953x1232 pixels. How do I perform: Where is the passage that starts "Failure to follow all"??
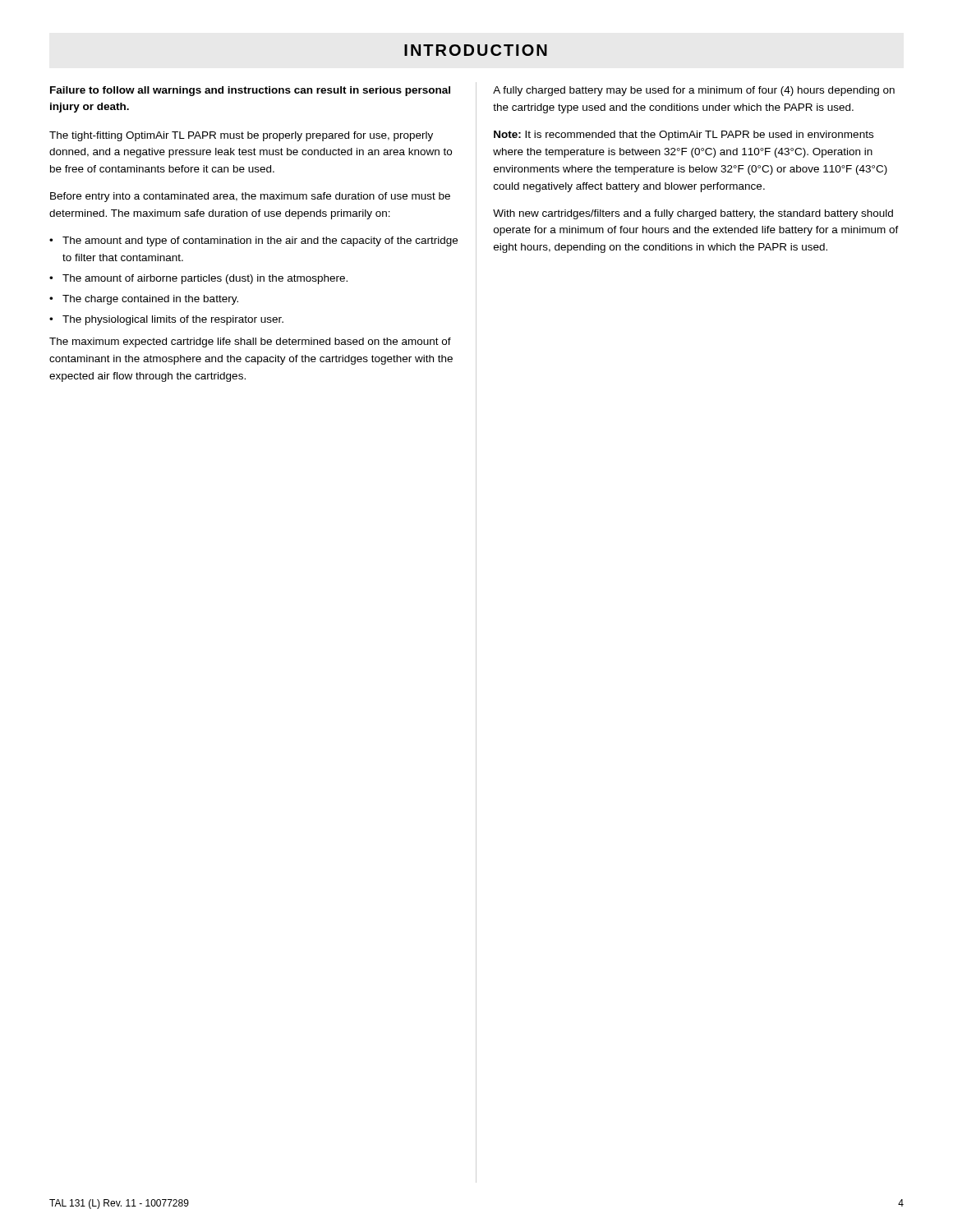[x=250, y=98]
